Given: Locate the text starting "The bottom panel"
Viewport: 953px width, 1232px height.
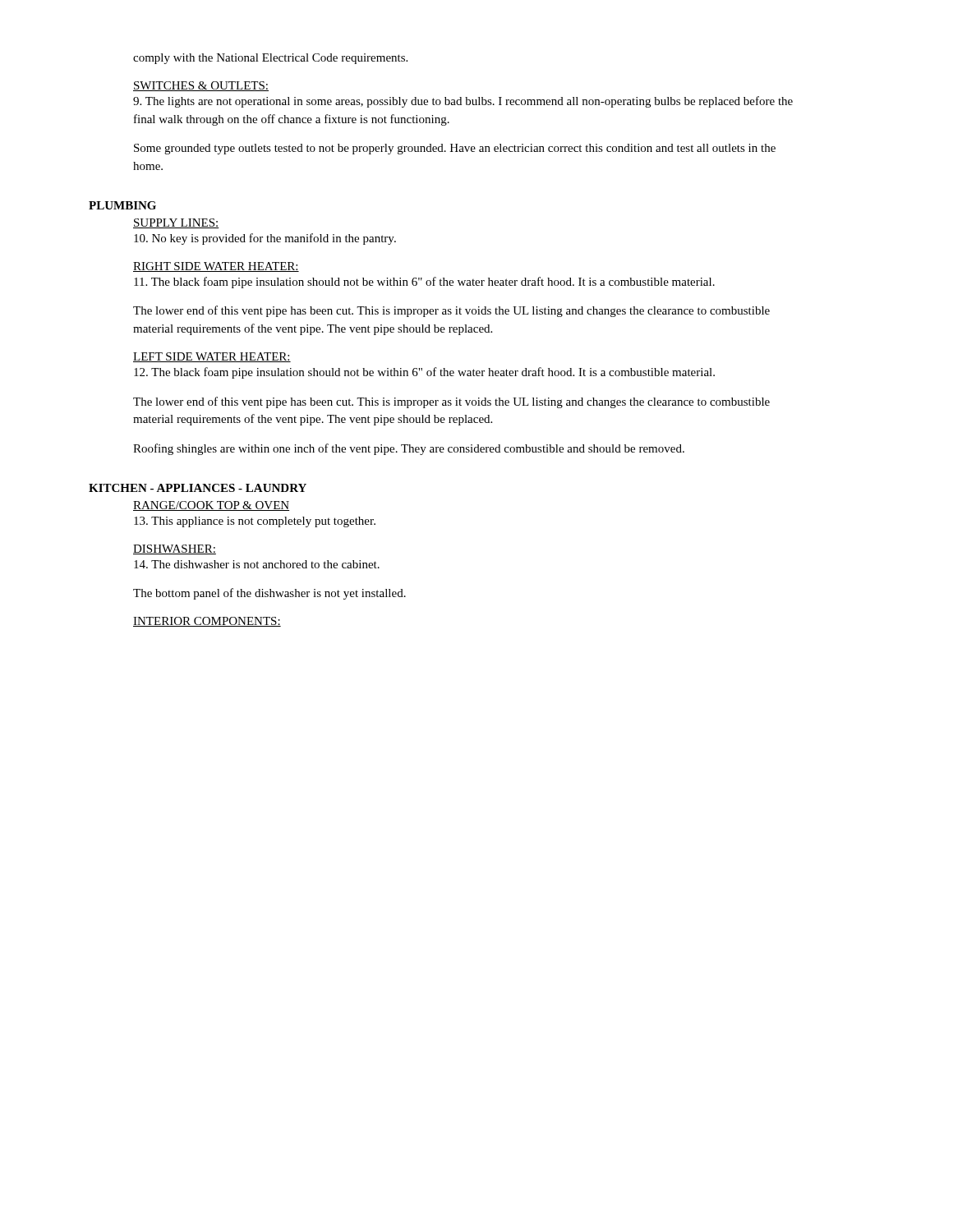Looking at the screenshot, I should click(x=270, y=593).
